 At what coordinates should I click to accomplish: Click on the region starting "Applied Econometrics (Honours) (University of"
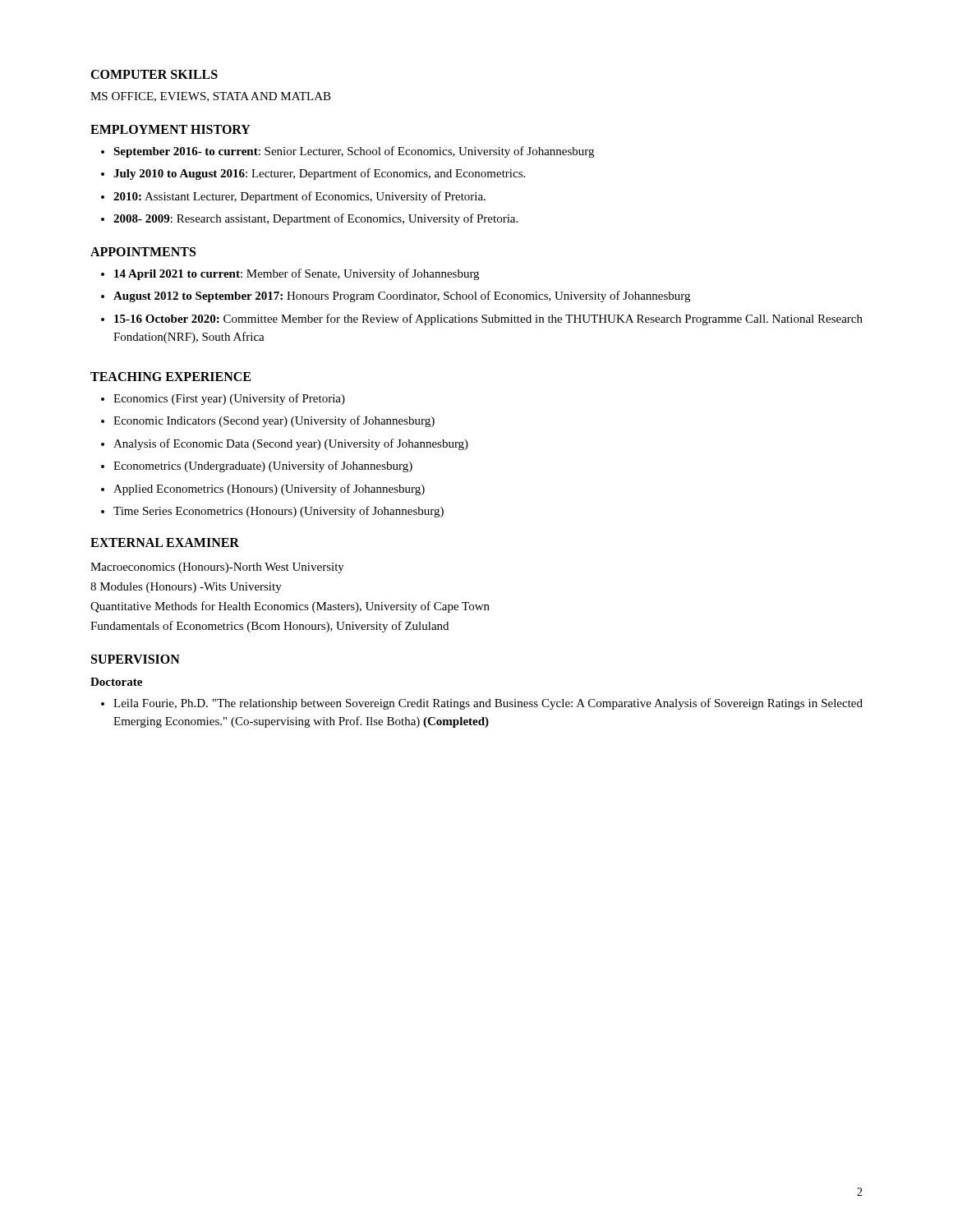(269, 490)
